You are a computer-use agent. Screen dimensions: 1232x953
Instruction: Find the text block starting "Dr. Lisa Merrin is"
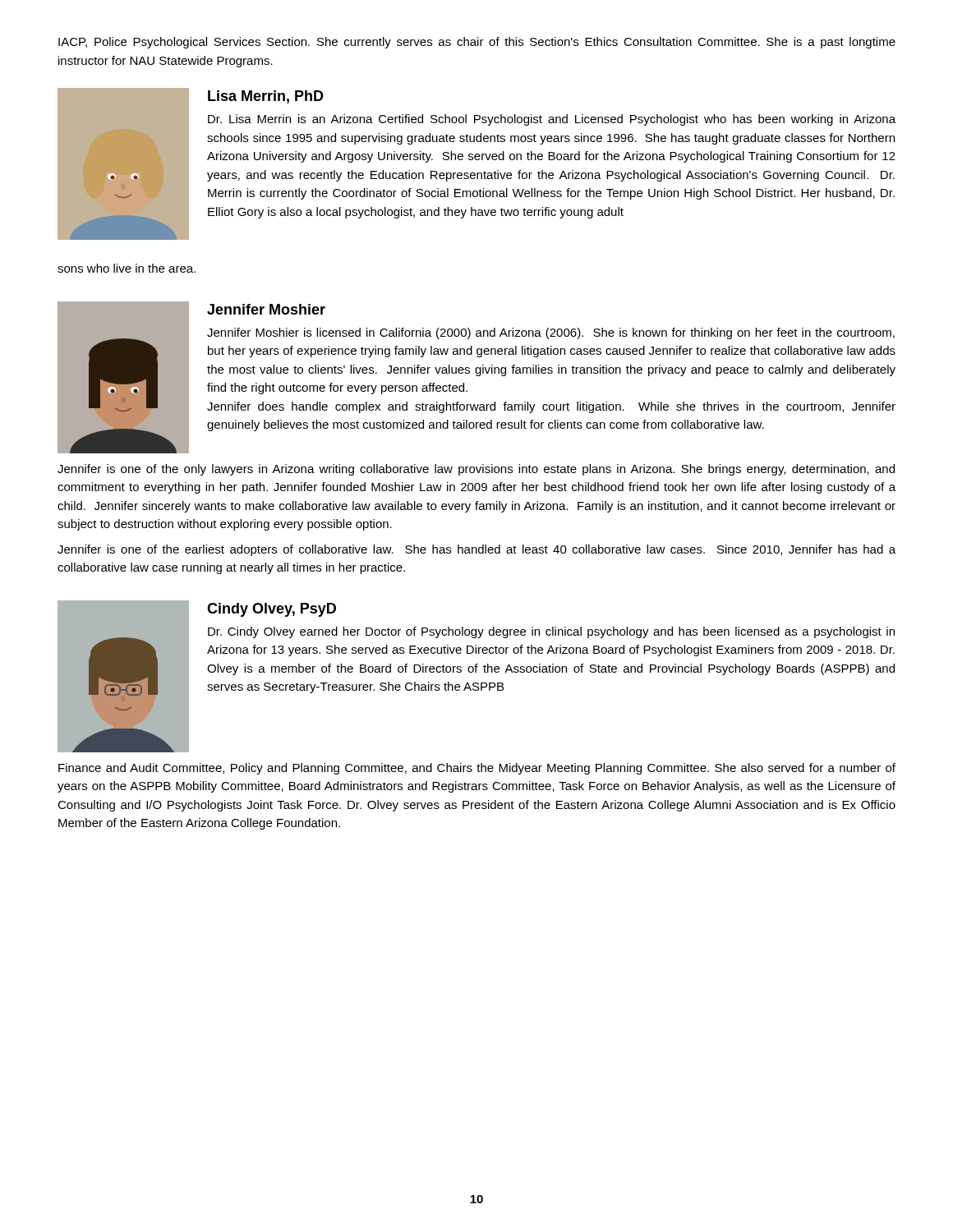pyautogui.click(x=551, y=165)
